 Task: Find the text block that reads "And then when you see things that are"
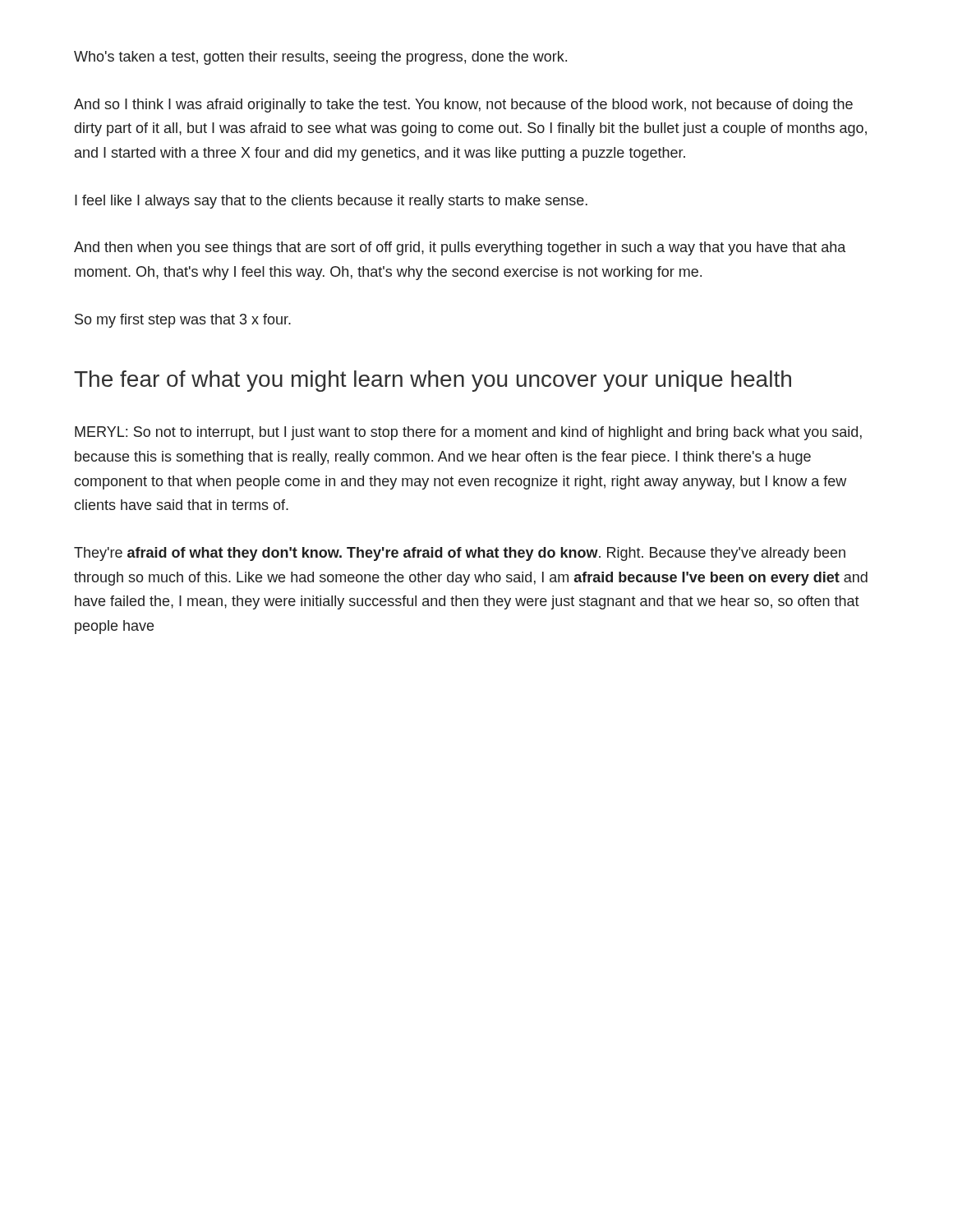[460, 260]
